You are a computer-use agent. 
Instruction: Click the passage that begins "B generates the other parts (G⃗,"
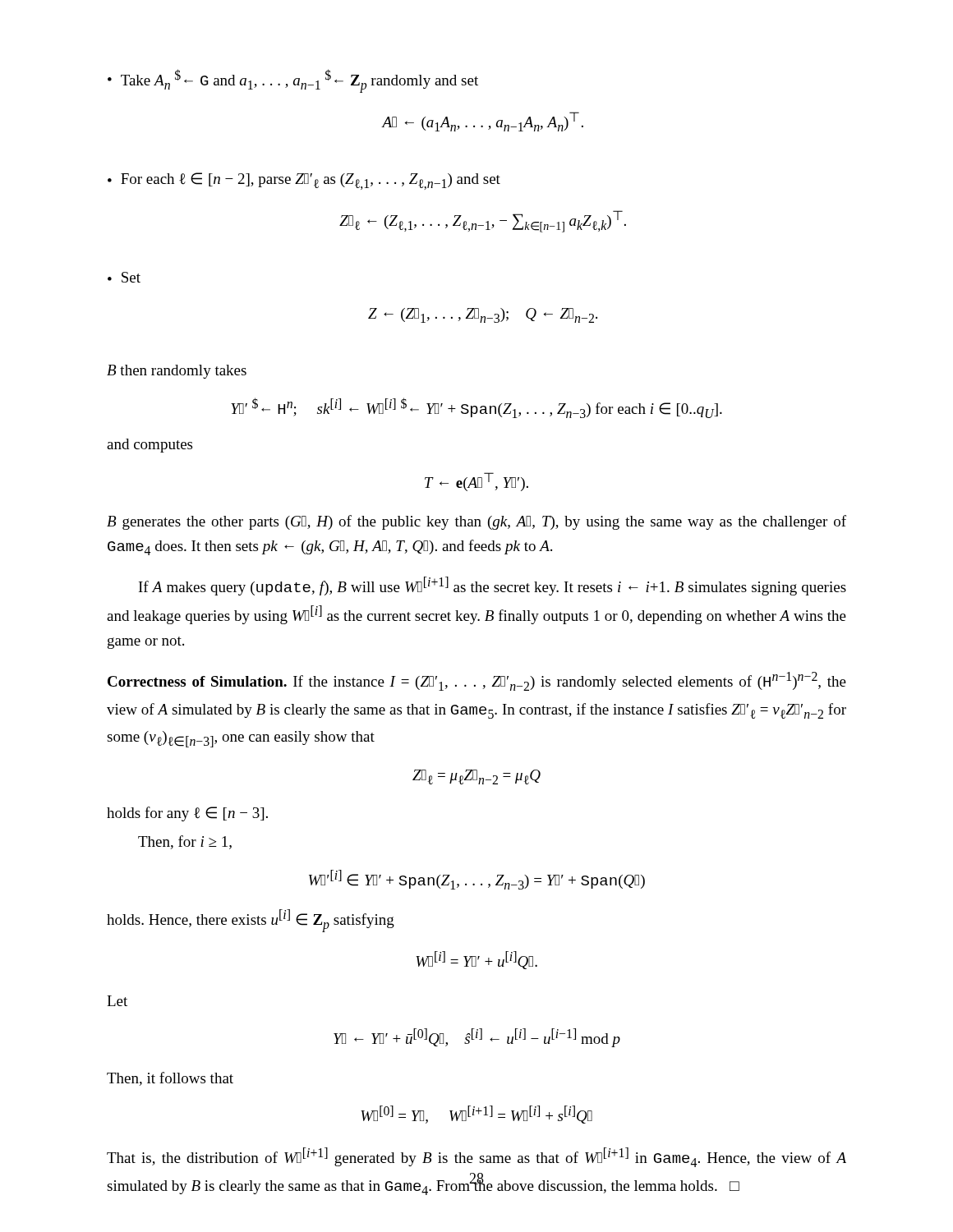(476, 535)
